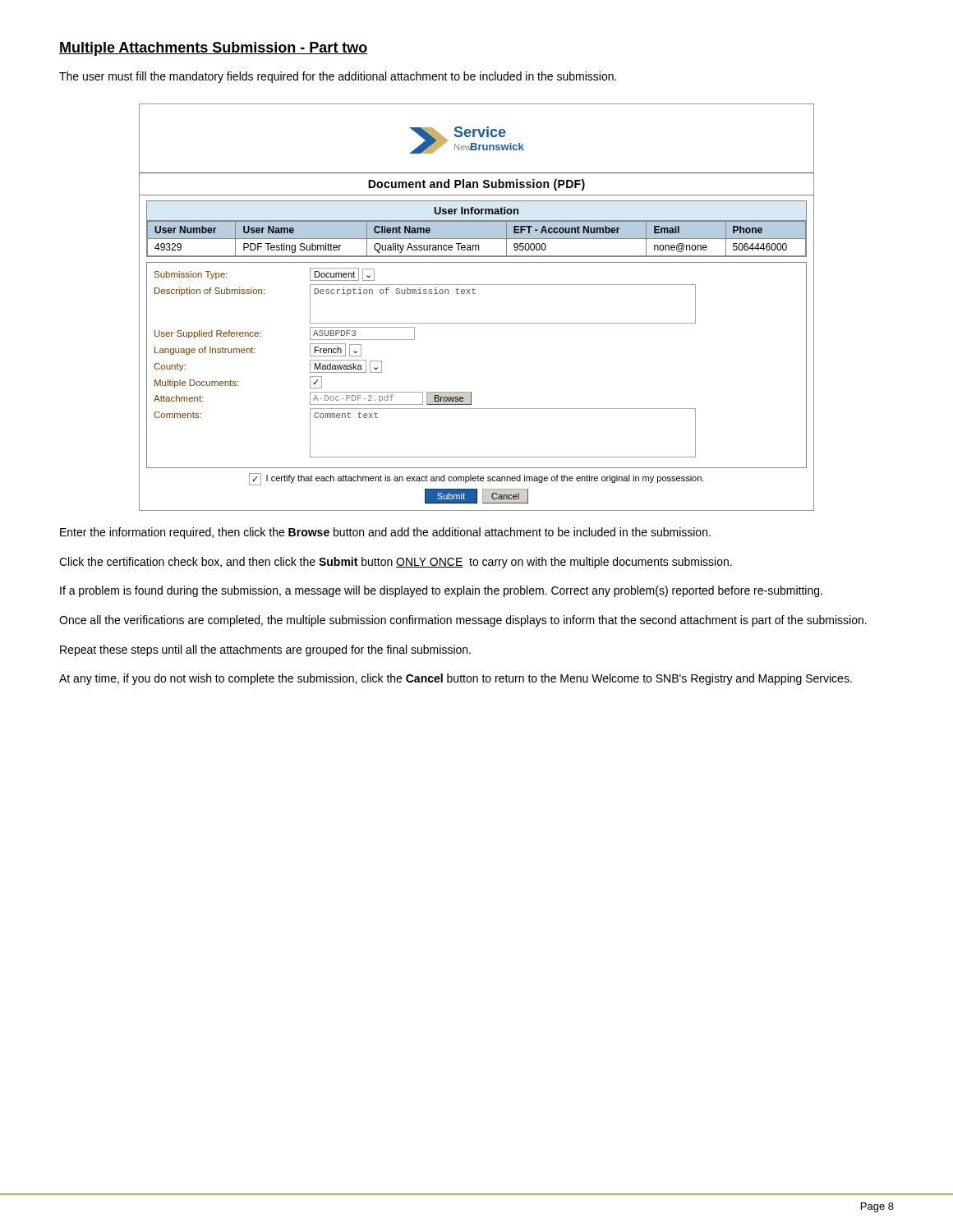Click the passage that begins "Click the certification check box, and then click"
This screenshot has height=1232, width=953.
(396, 562)
